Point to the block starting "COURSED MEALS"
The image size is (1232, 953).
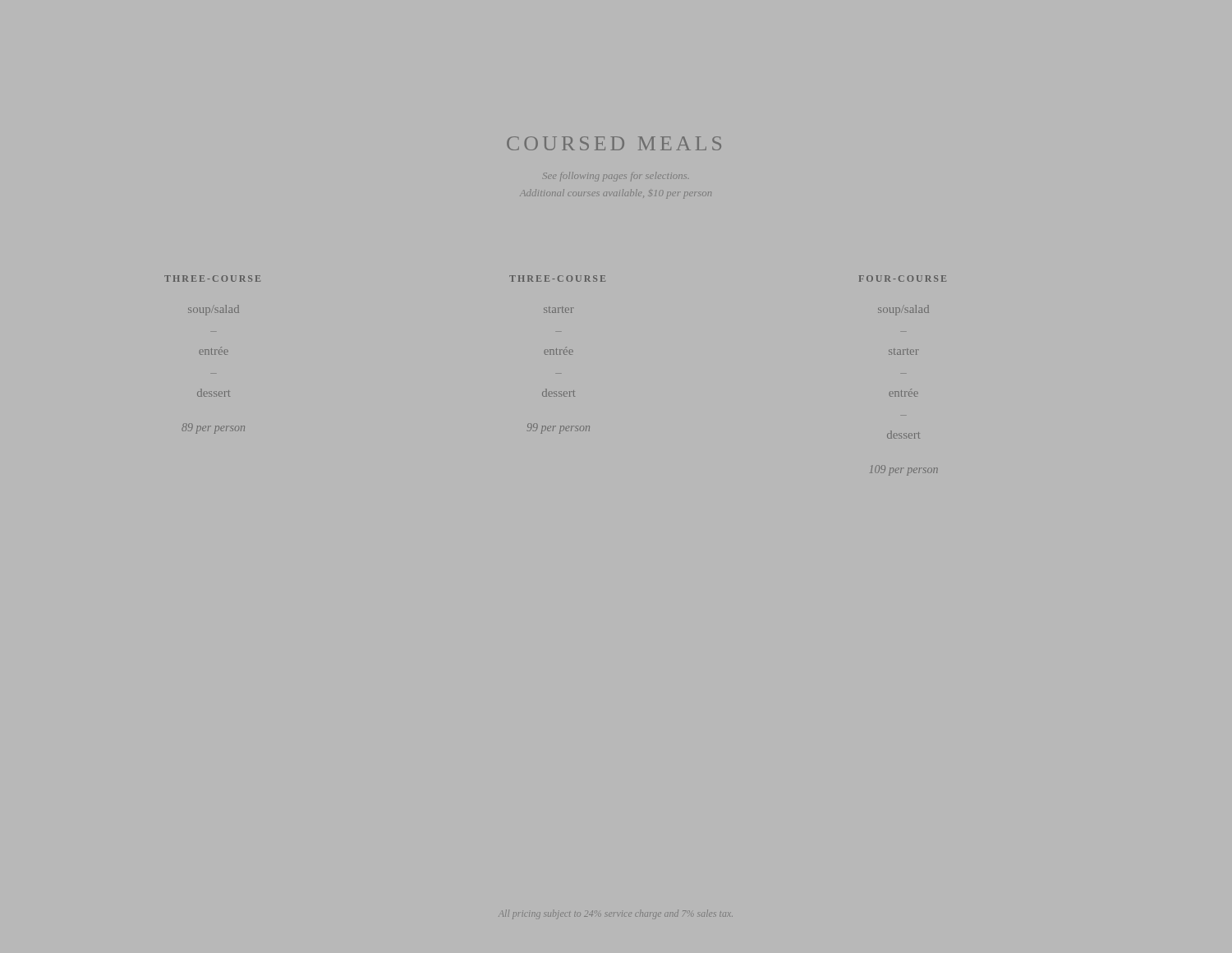pyautogui.click(x=616, y=144)
